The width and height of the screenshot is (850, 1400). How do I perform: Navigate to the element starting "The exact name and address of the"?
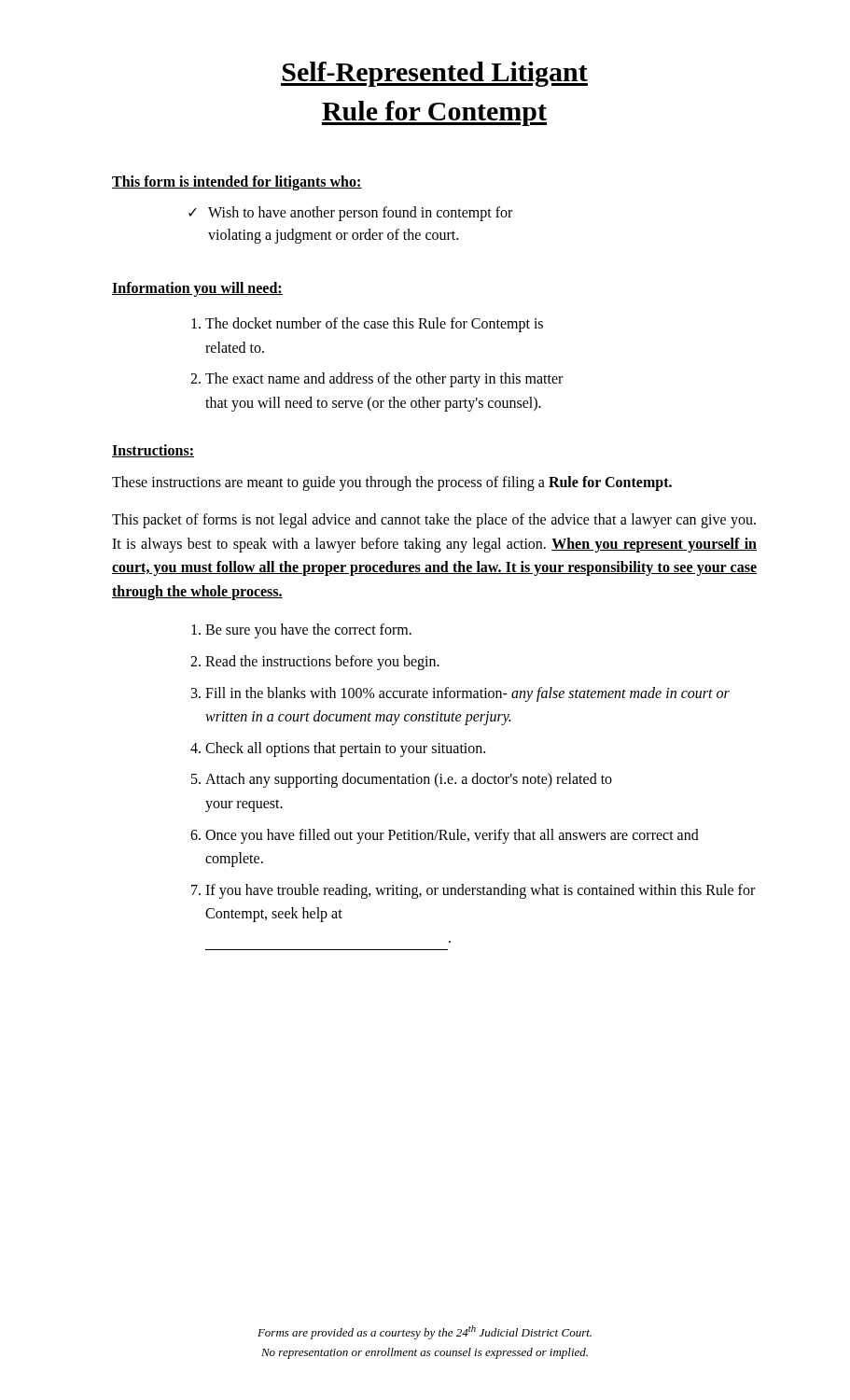click(x=481, y=391)
